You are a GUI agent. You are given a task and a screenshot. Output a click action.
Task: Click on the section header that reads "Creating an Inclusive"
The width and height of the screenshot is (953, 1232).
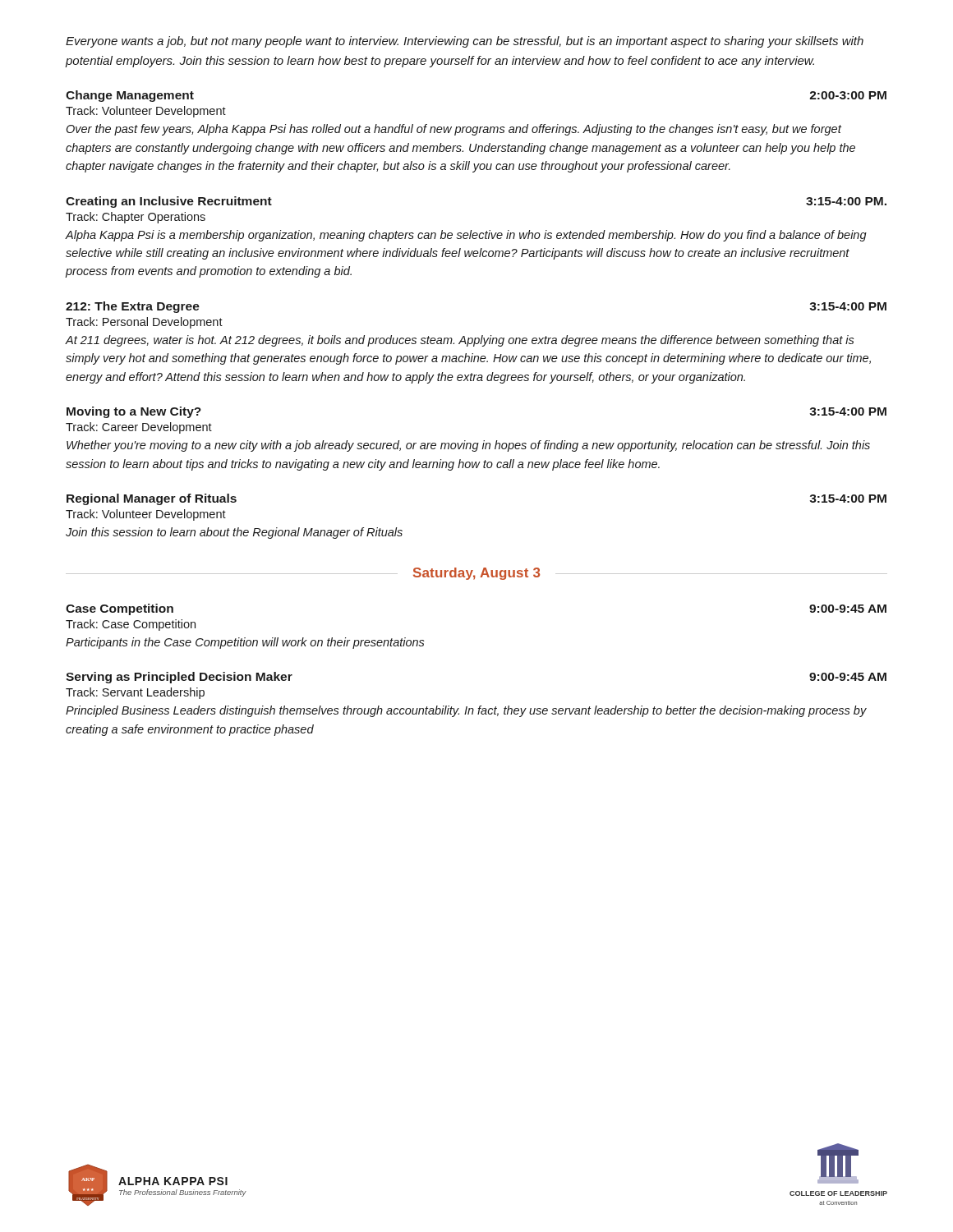click(476, 237)
